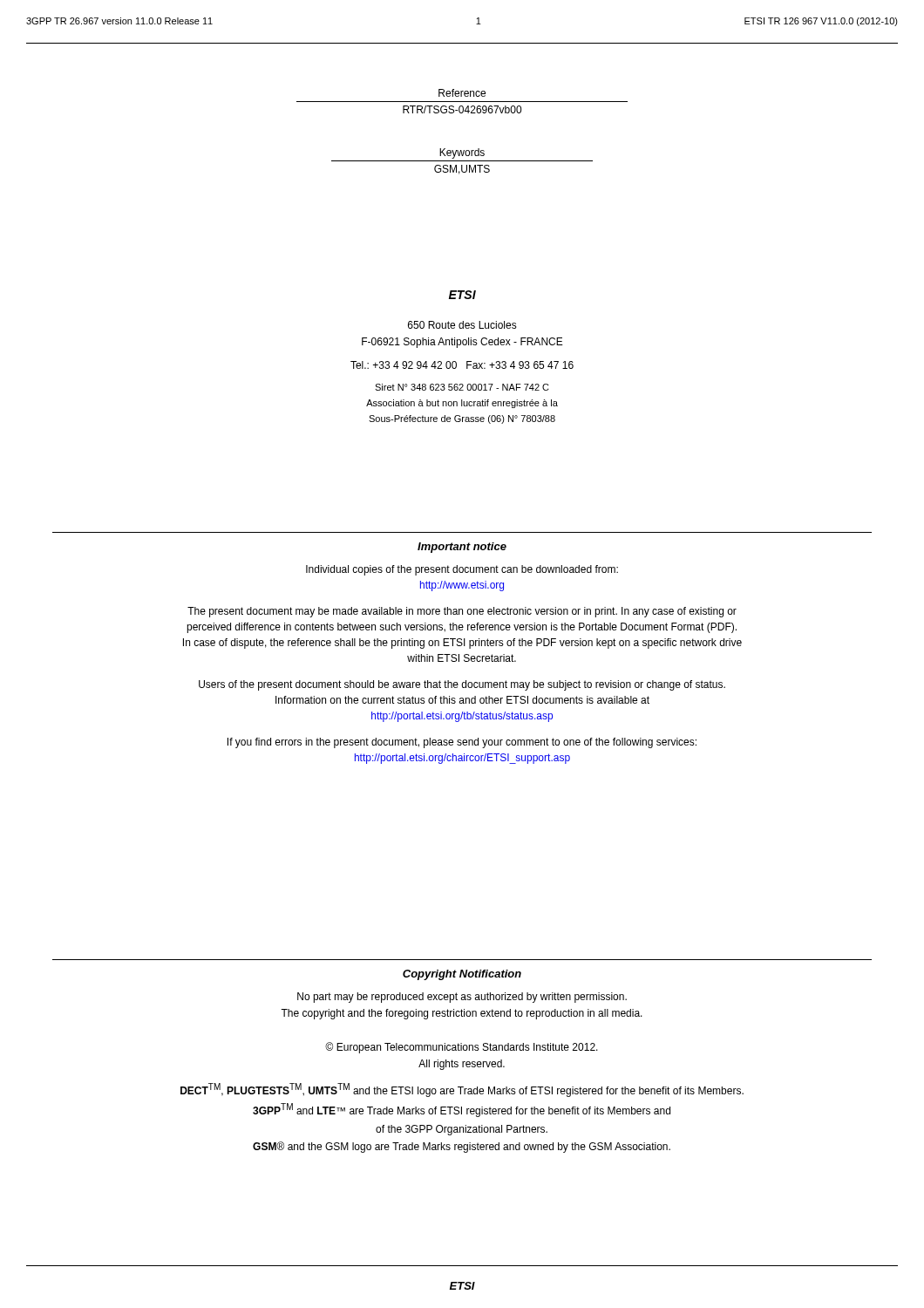The image size is (924, 1308).
Task: Where does it say "Copyright Notification"?
Action: (462, 974)
